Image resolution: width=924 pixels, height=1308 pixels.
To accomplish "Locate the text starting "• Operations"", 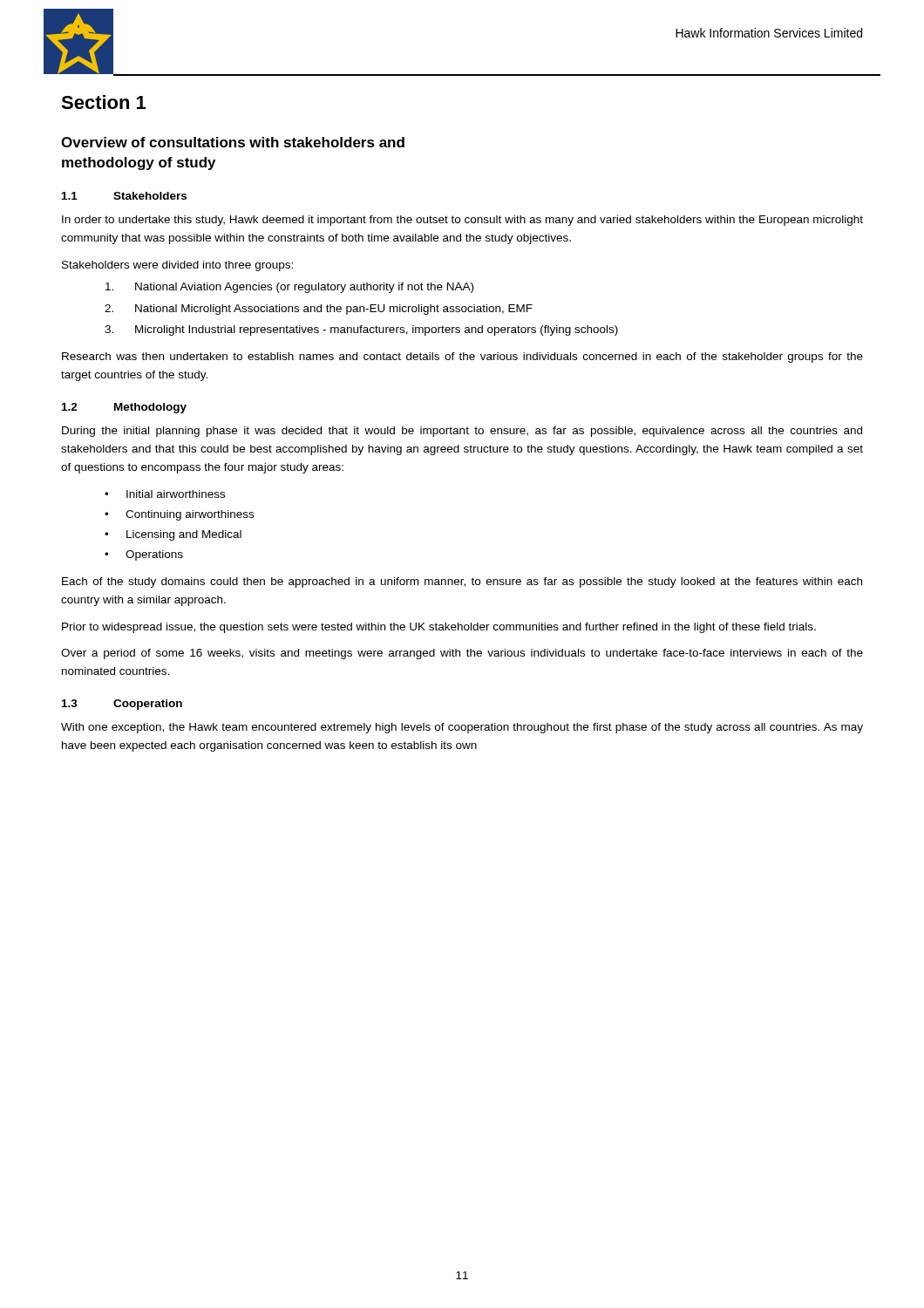I will (x=144, y=555).
